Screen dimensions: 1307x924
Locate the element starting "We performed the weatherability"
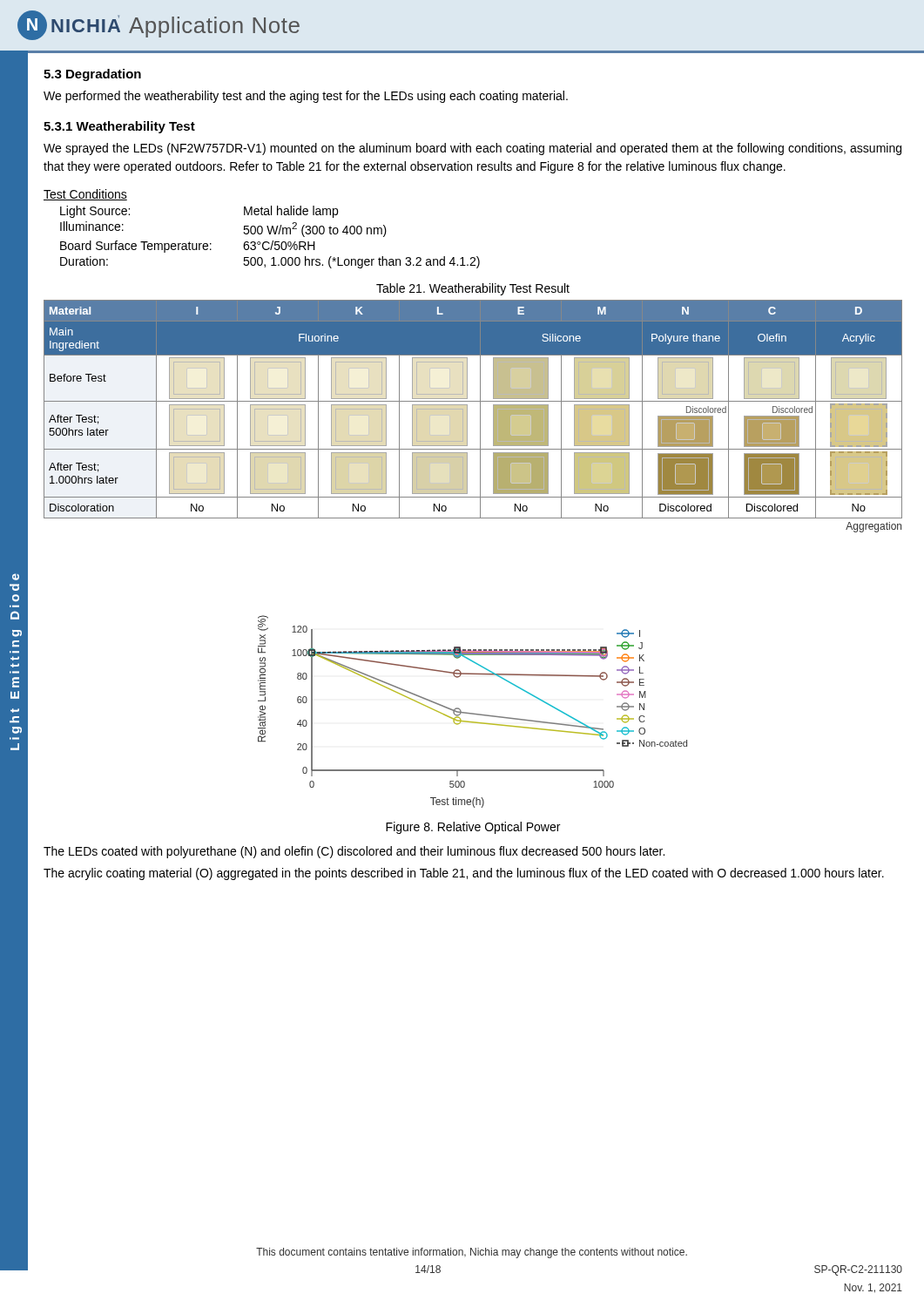pos(306,96)
